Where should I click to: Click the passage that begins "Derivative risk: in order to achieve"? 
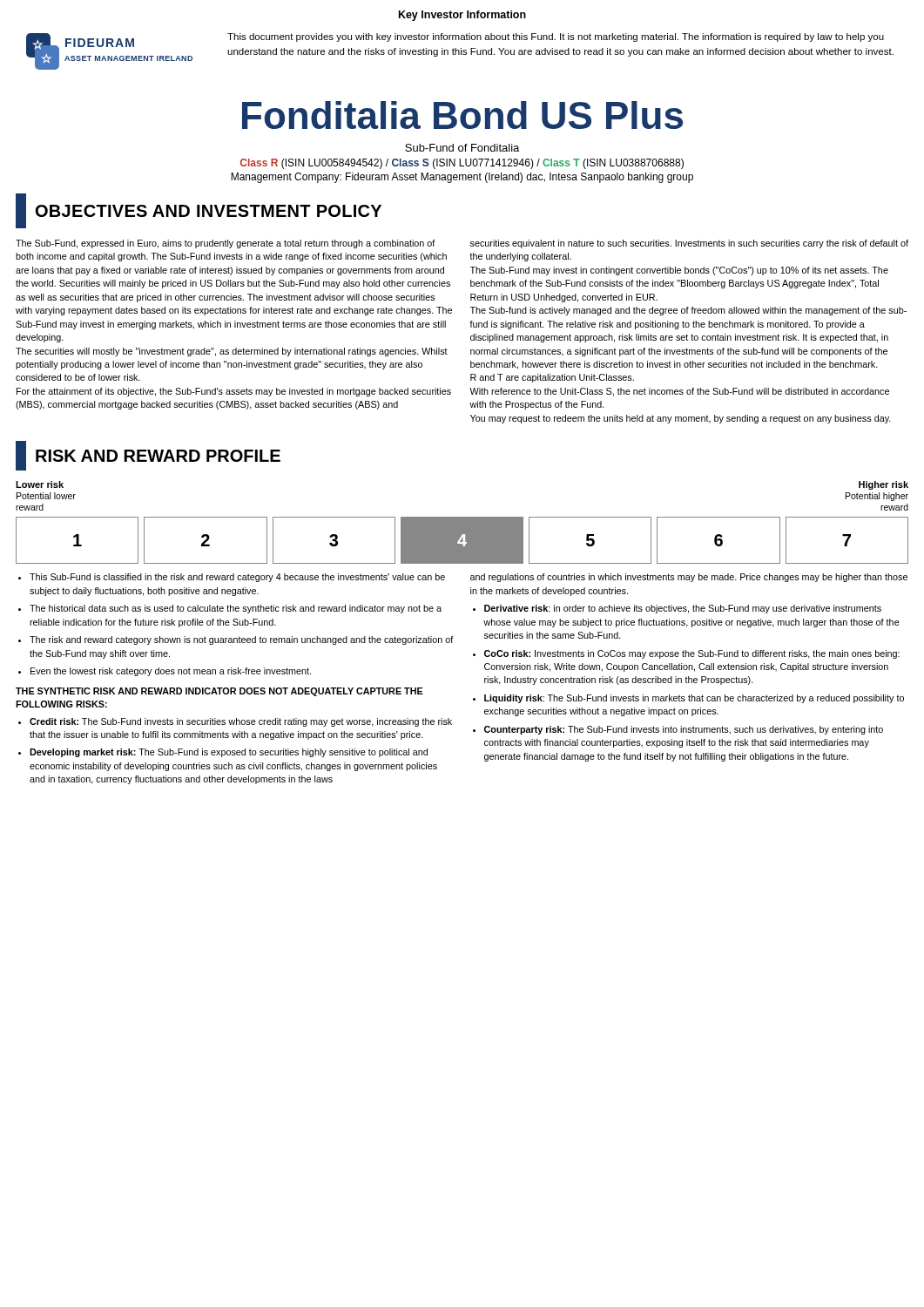pyautogui.click(x=692, y=622)
